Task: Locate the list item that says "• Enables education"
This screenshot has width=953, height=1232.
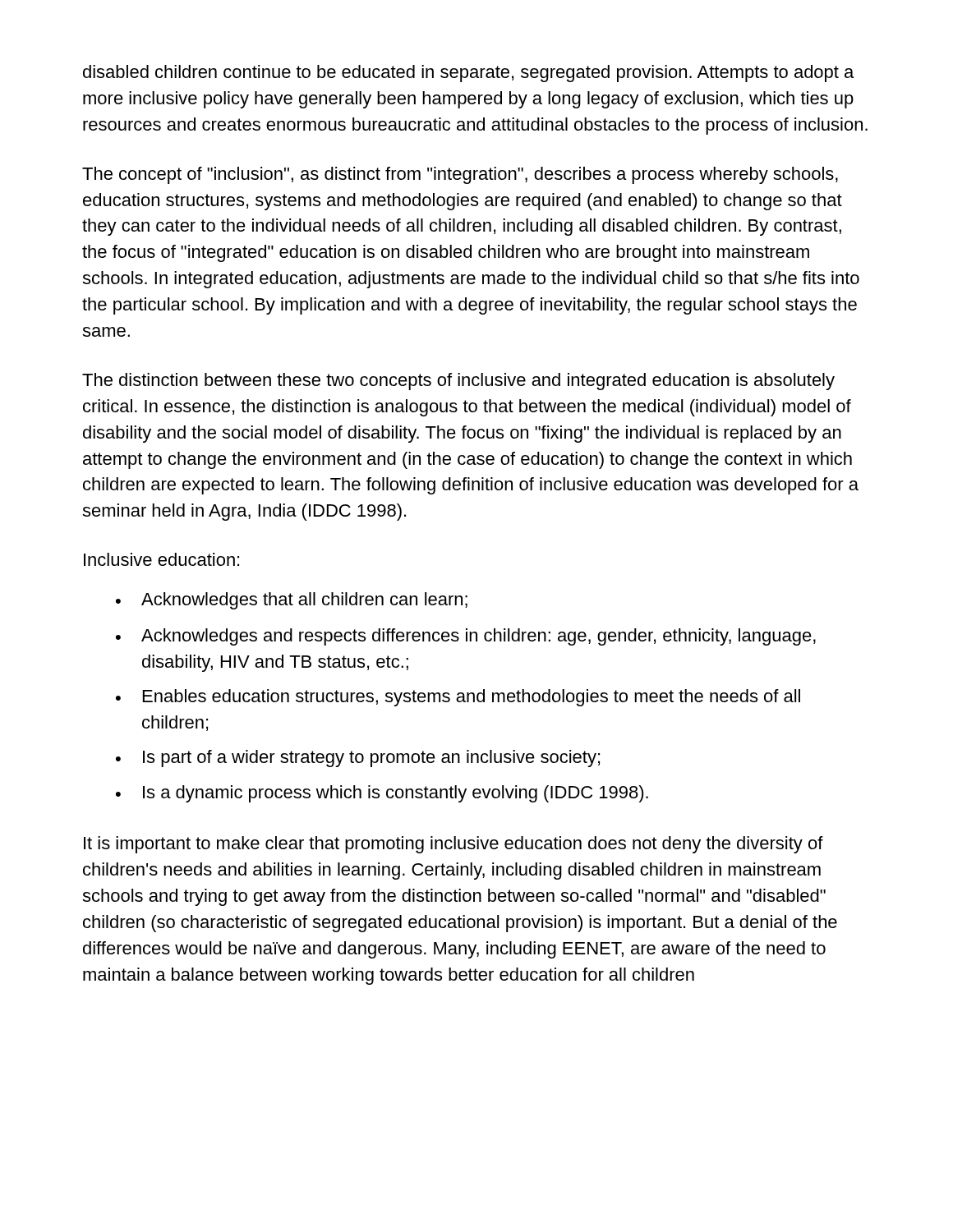Action: tap(493, 709)
